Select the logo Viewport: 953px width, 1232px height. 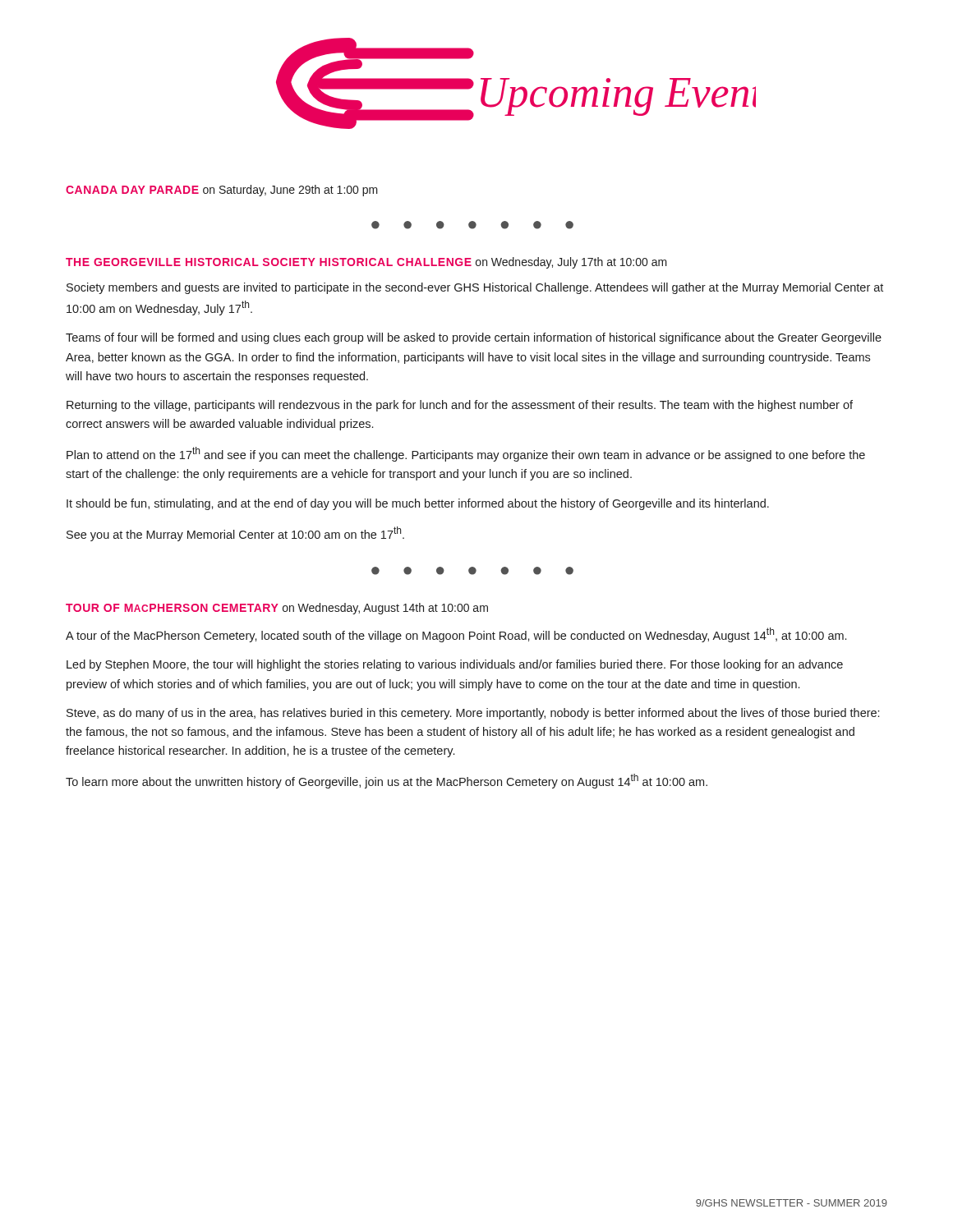476,78
